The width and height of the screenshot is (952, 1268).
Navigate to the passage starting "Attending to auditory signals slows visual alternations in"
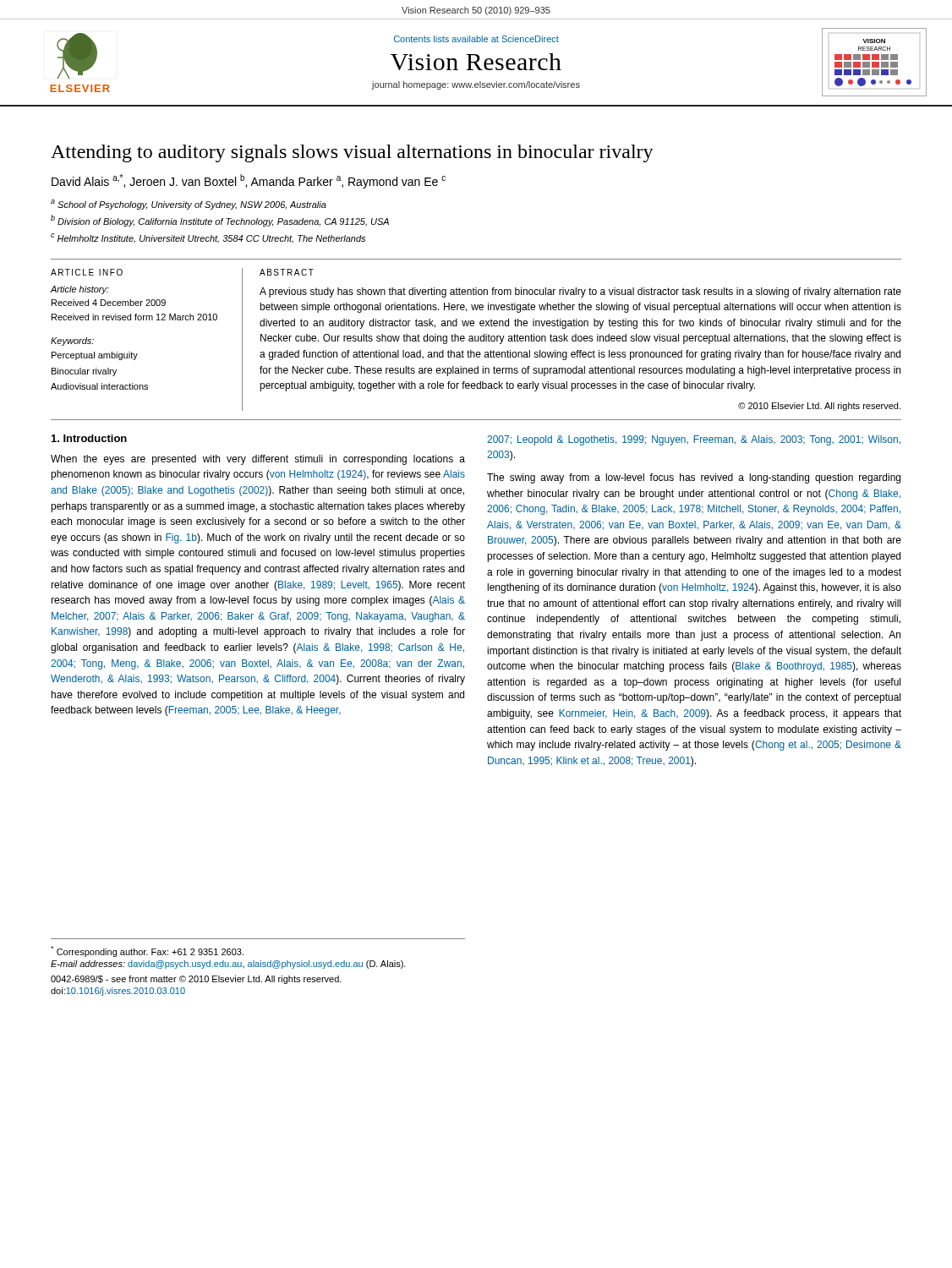click(352, 151)
